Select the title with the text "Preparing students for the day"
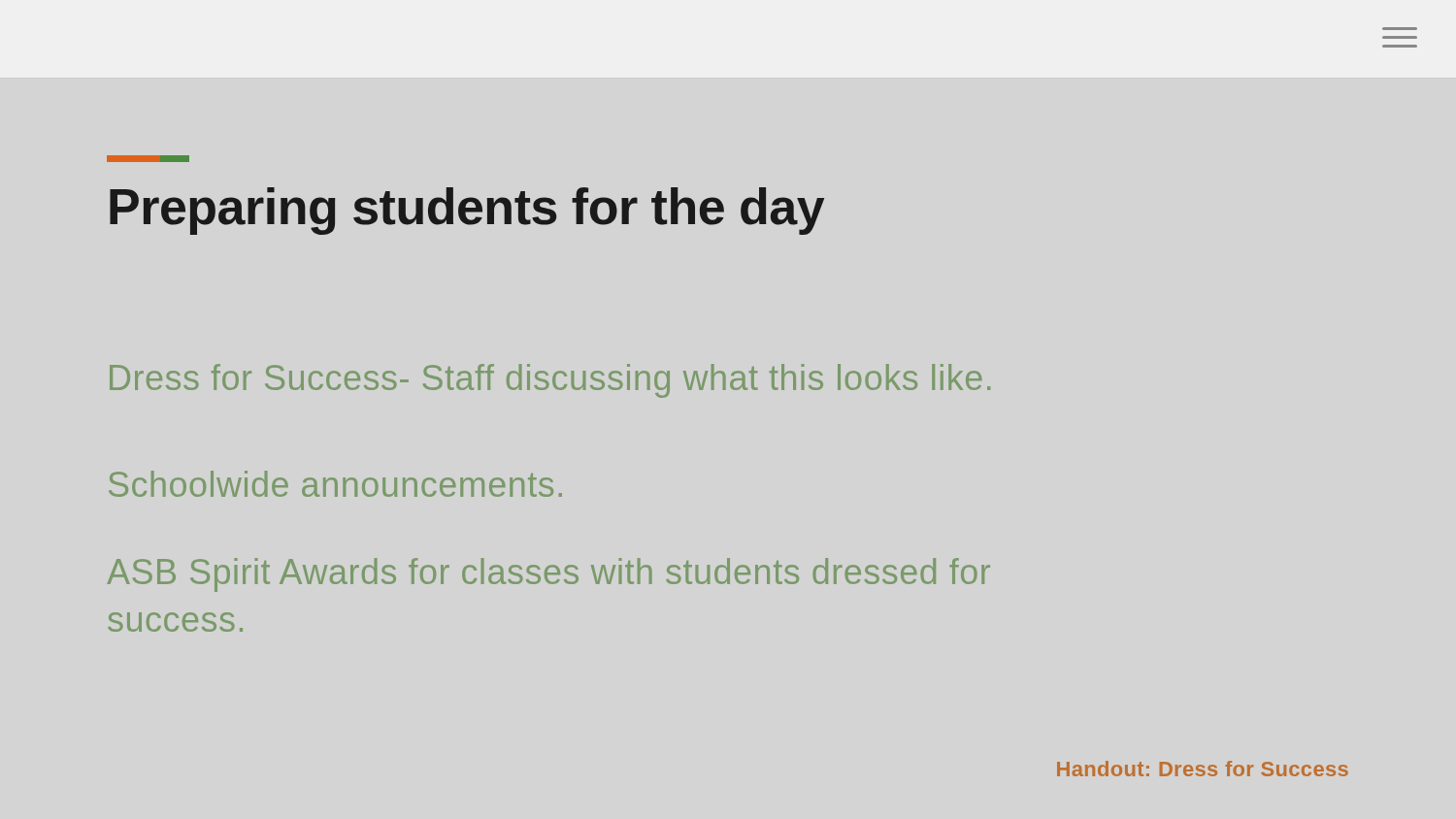The image size is (1456, 819). point(465,207)
